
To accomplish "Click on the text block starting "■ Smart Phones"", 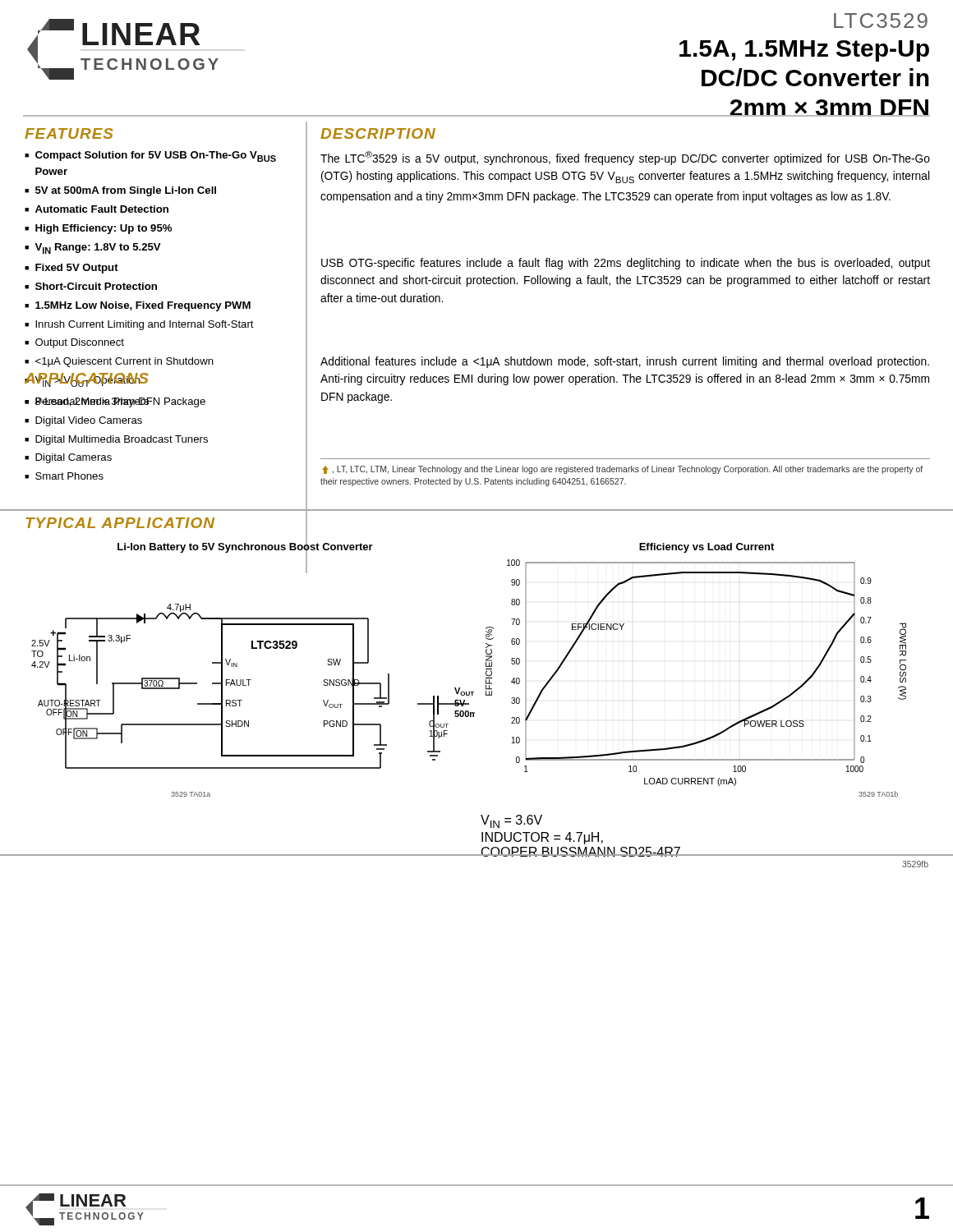I will (x=64, y=476).
